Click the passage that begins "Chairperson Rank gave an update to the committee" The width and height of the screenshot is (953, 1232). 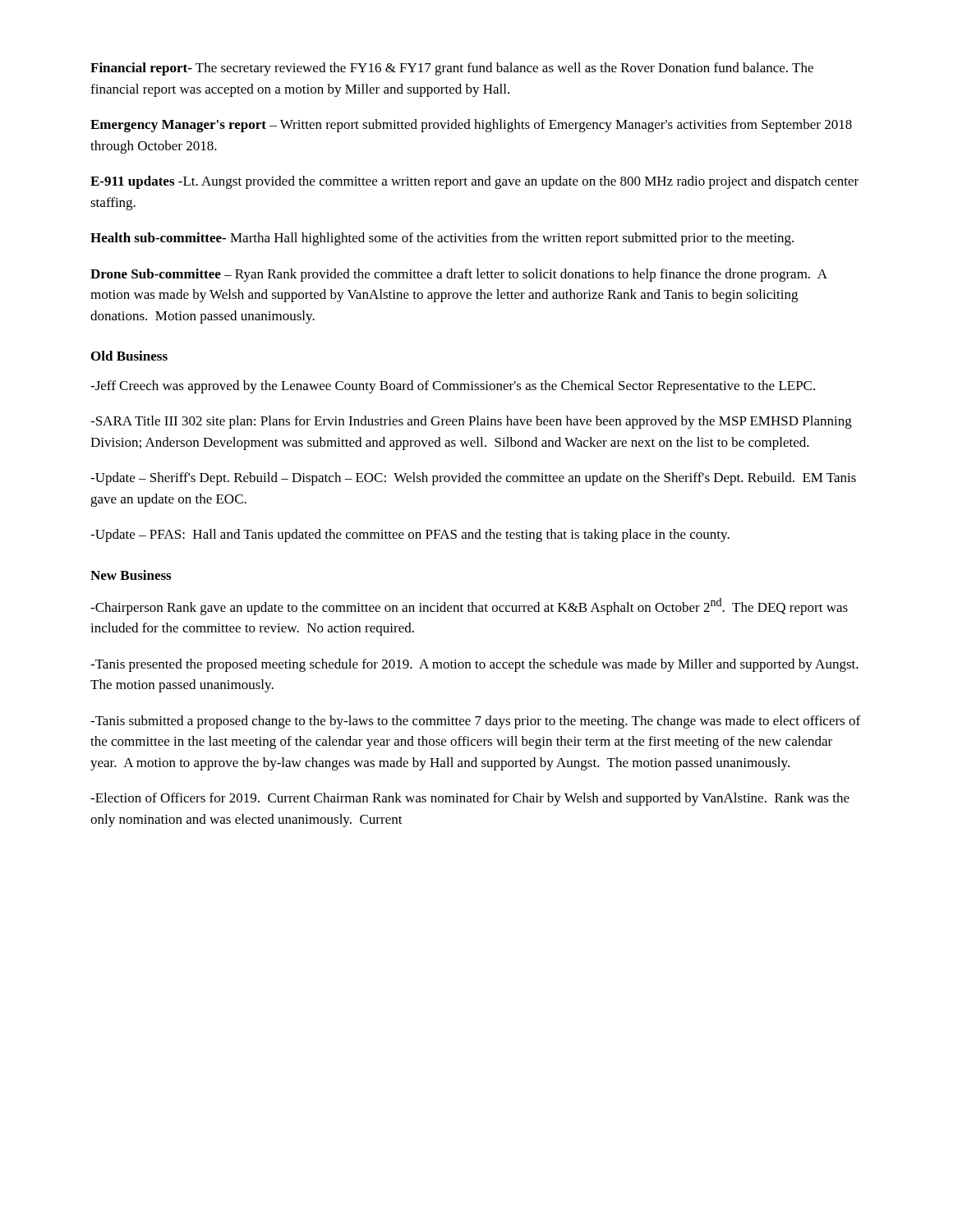469,616
